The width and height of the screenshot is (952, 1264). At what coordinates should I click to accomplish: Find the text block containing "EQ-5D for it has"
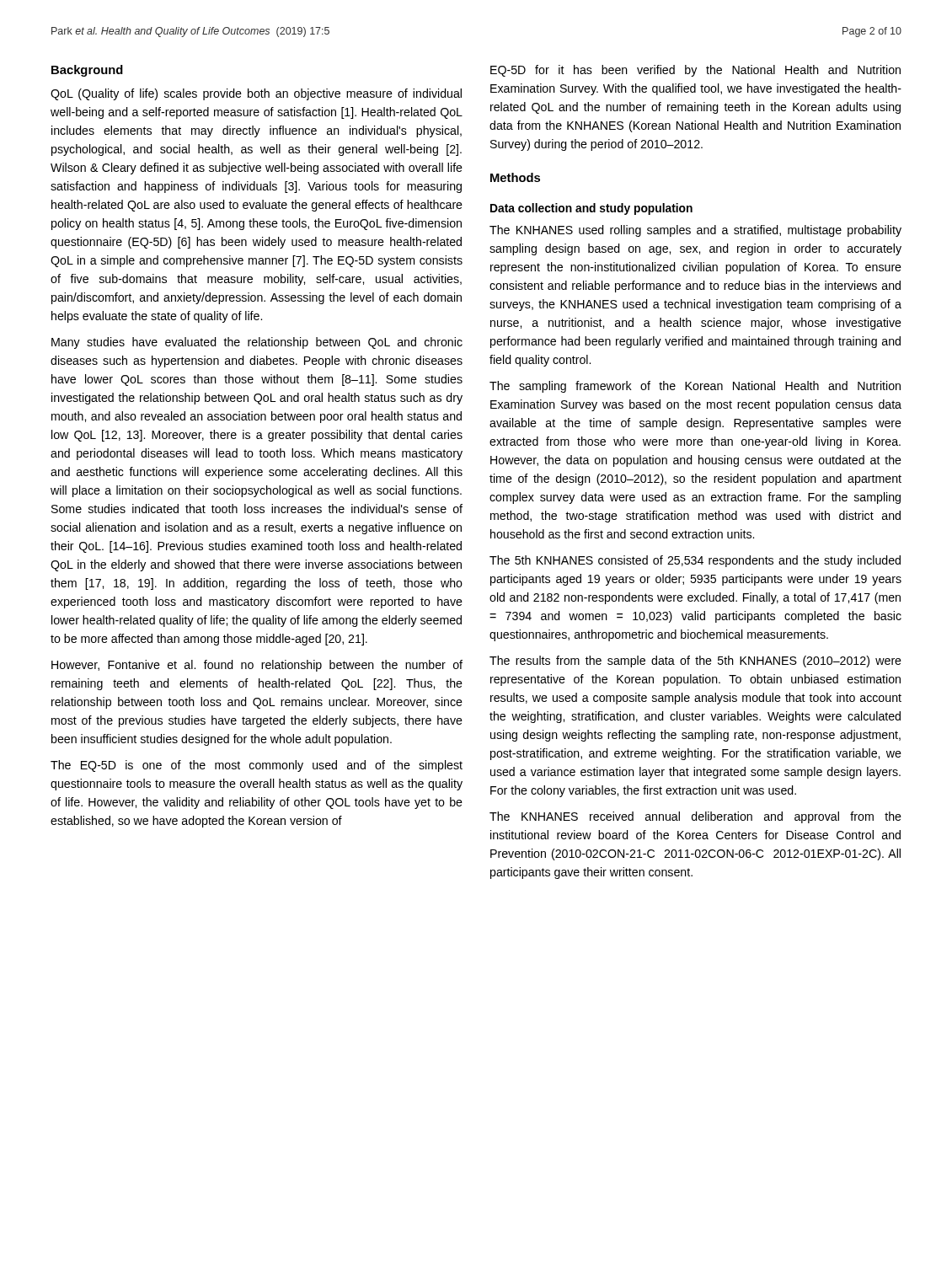click(x=695, y=107)
